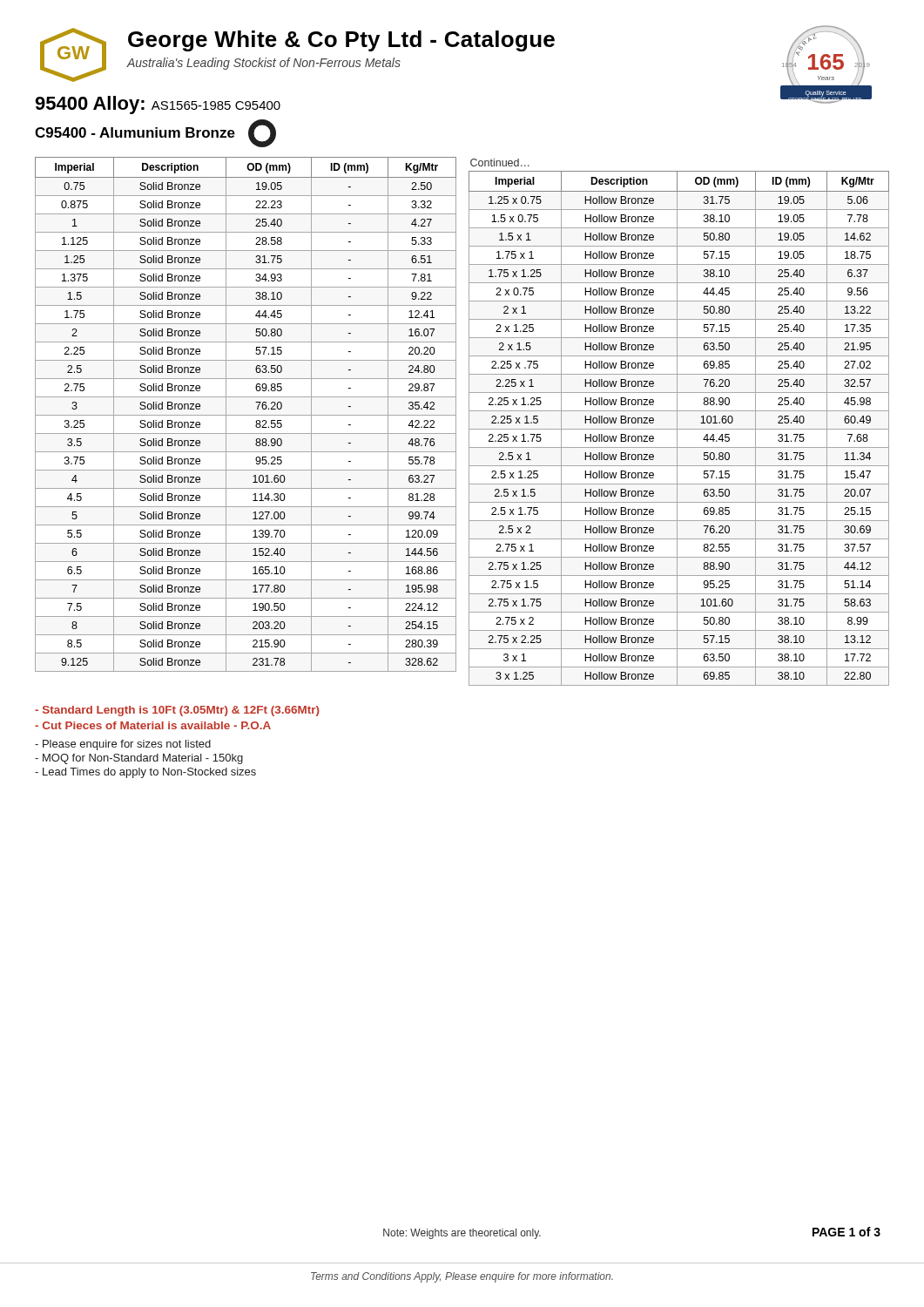Find "95400 Alloy: AS1565-1985 C95400" on this page
924x1307 pixels.
[x=158, y=103]
